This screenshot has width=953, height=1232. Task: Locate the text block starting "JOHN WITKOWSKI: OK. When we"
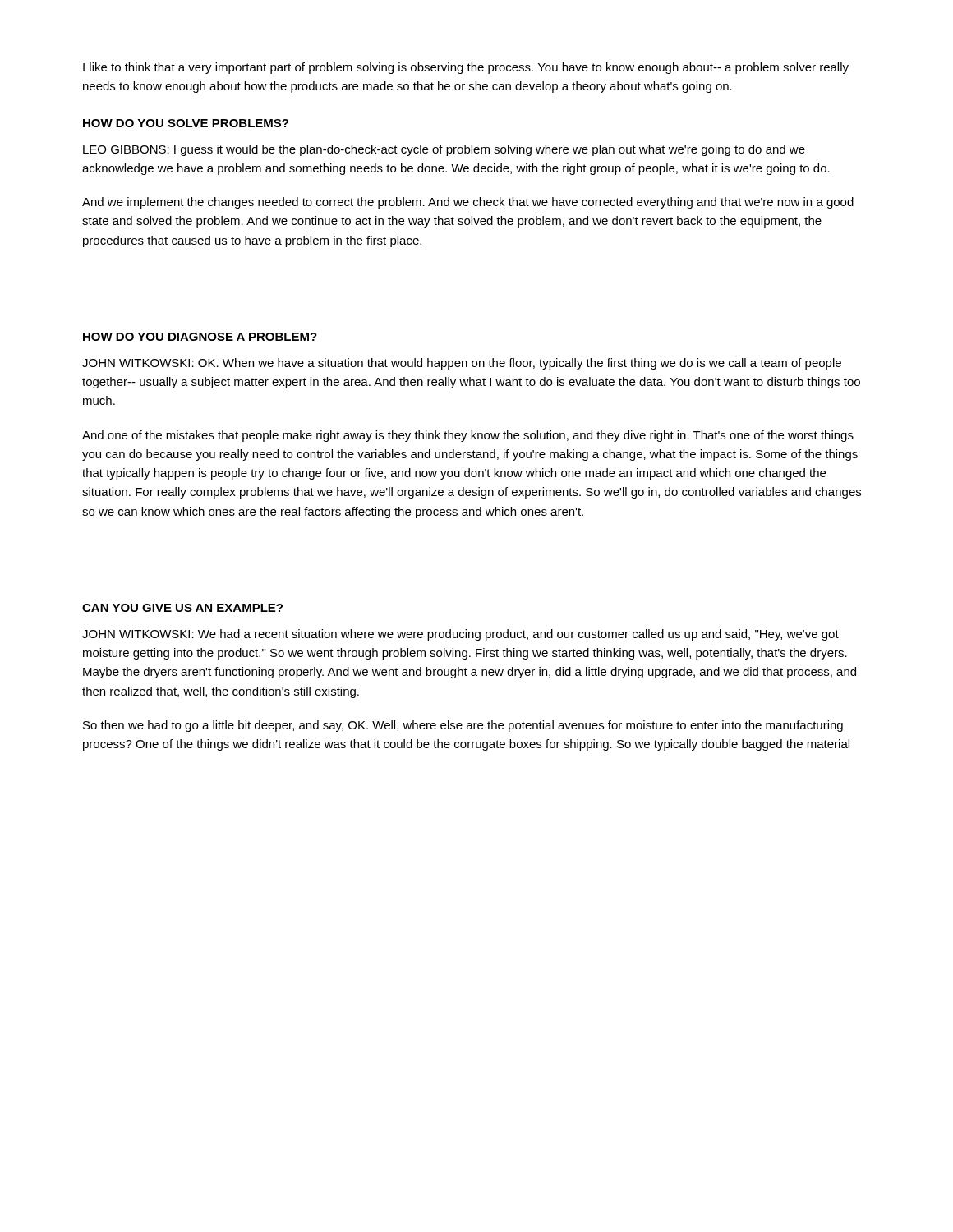pos(471,381)
